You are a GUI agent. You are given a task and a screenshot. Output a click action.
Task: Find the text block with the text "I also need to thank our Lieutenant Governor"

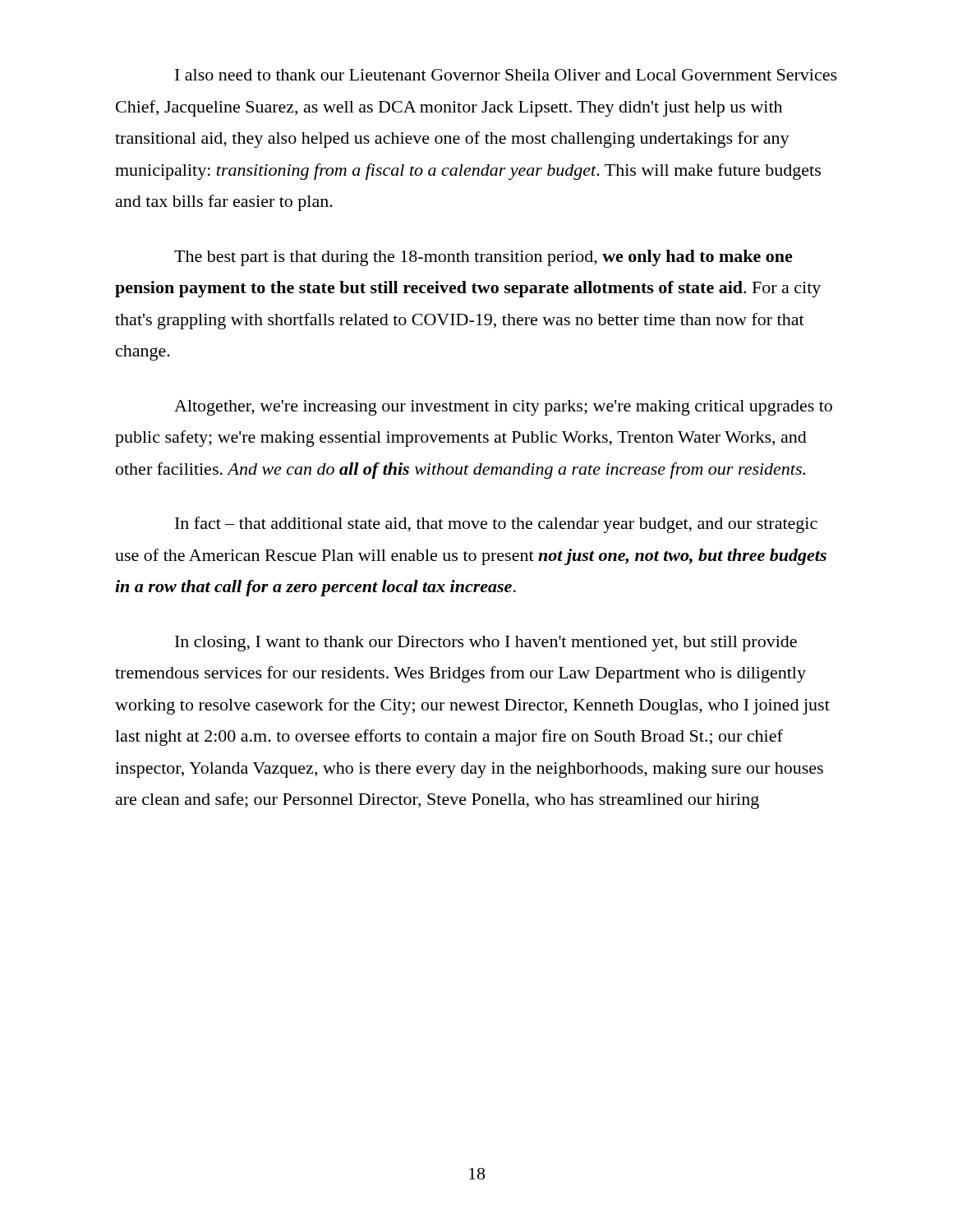point(476,138)
